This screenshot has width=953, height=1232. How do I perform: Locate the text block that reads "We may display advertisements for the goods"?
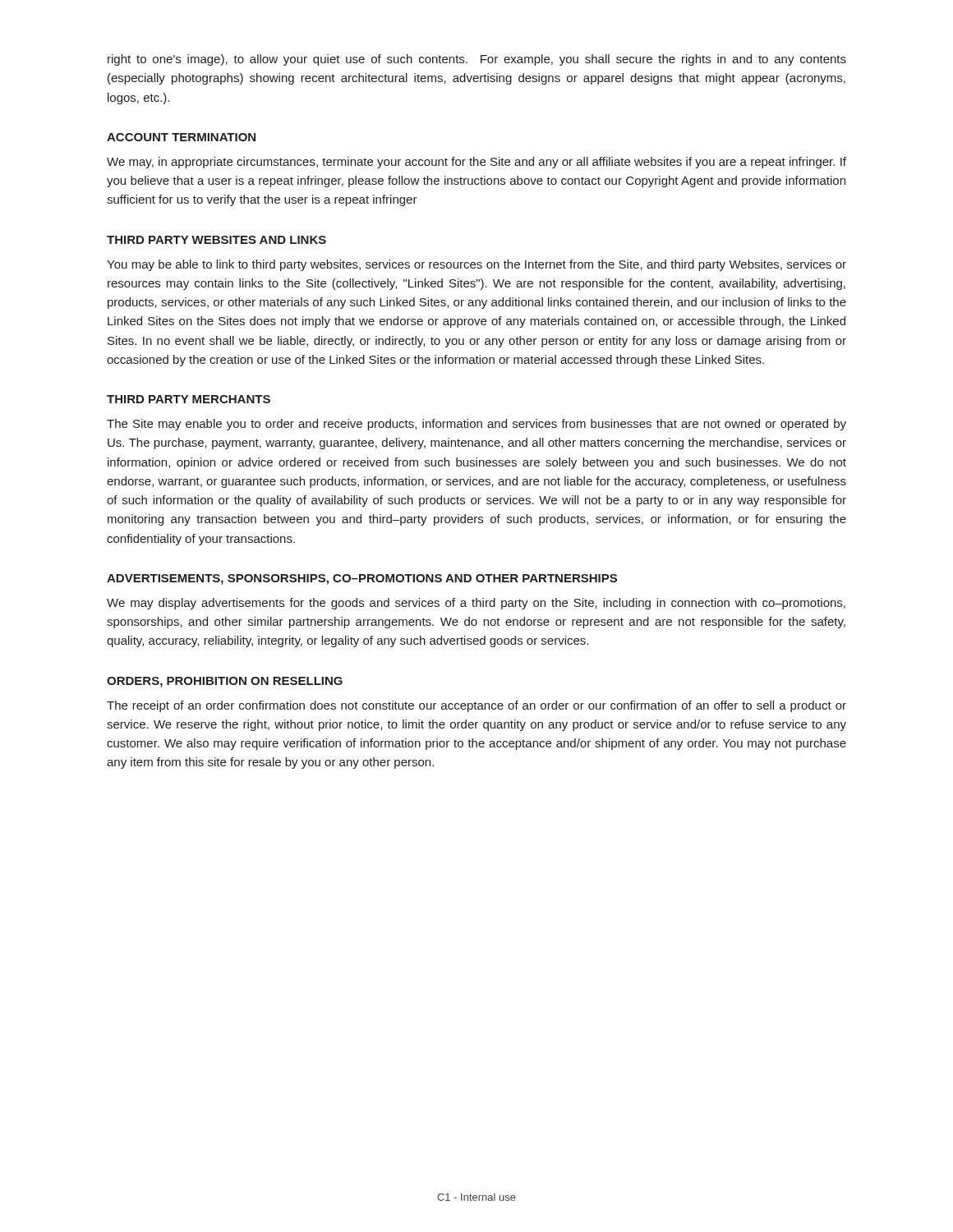click(x=476, y=621)
